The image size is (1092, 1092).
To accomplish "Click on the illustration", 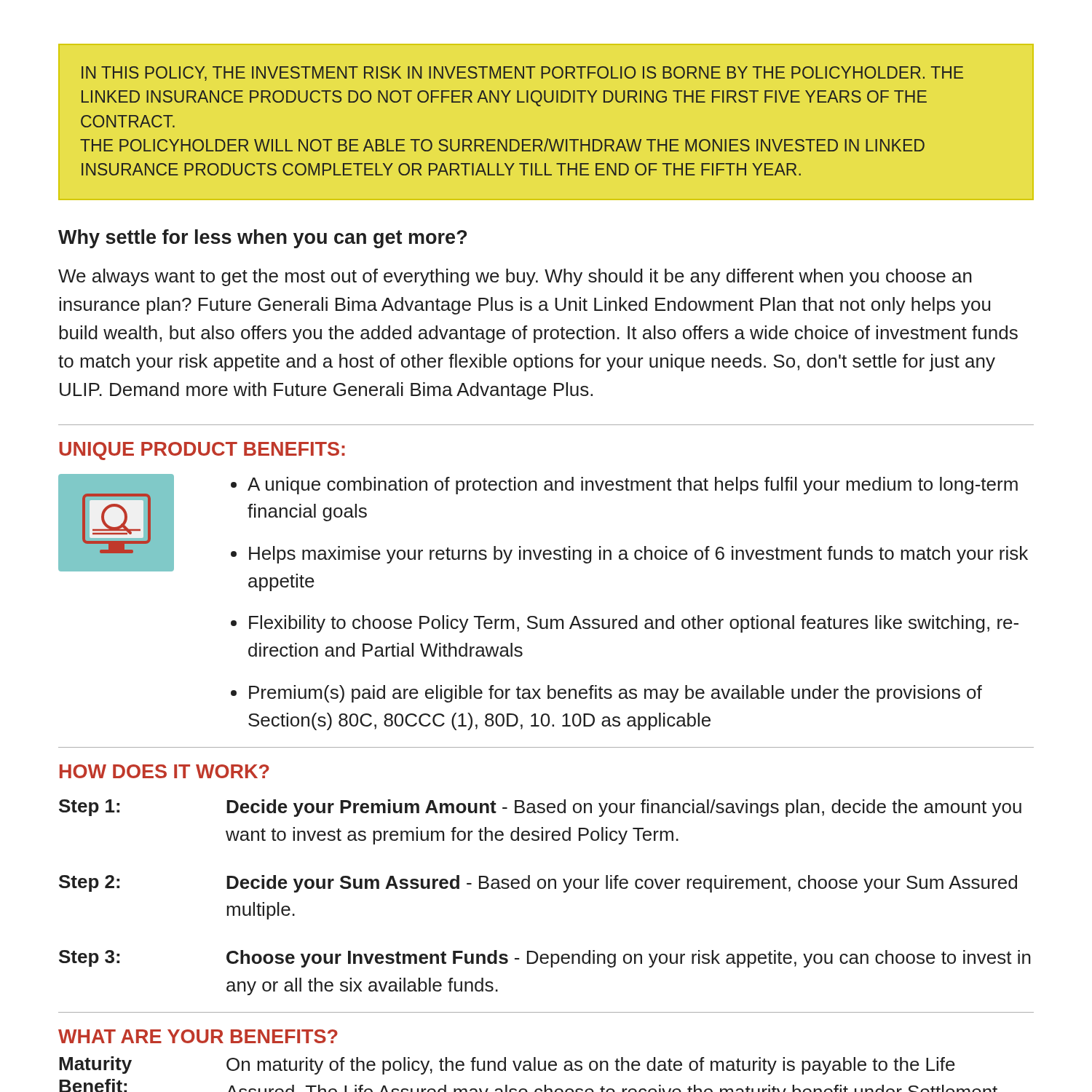I will coord(116,522).
